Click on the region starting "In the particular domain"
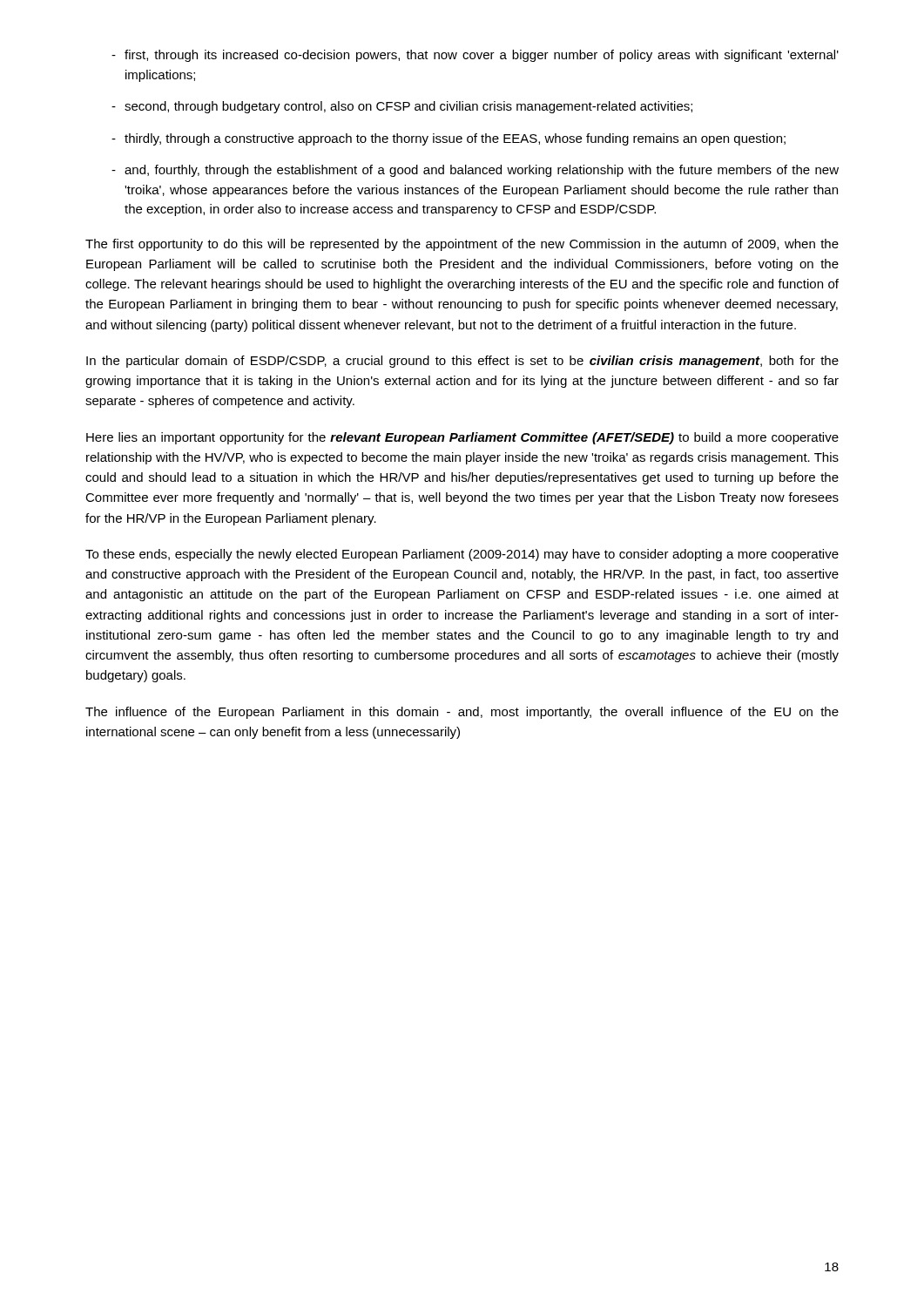Screen dimensions: 1307x924 pos(462,380)
